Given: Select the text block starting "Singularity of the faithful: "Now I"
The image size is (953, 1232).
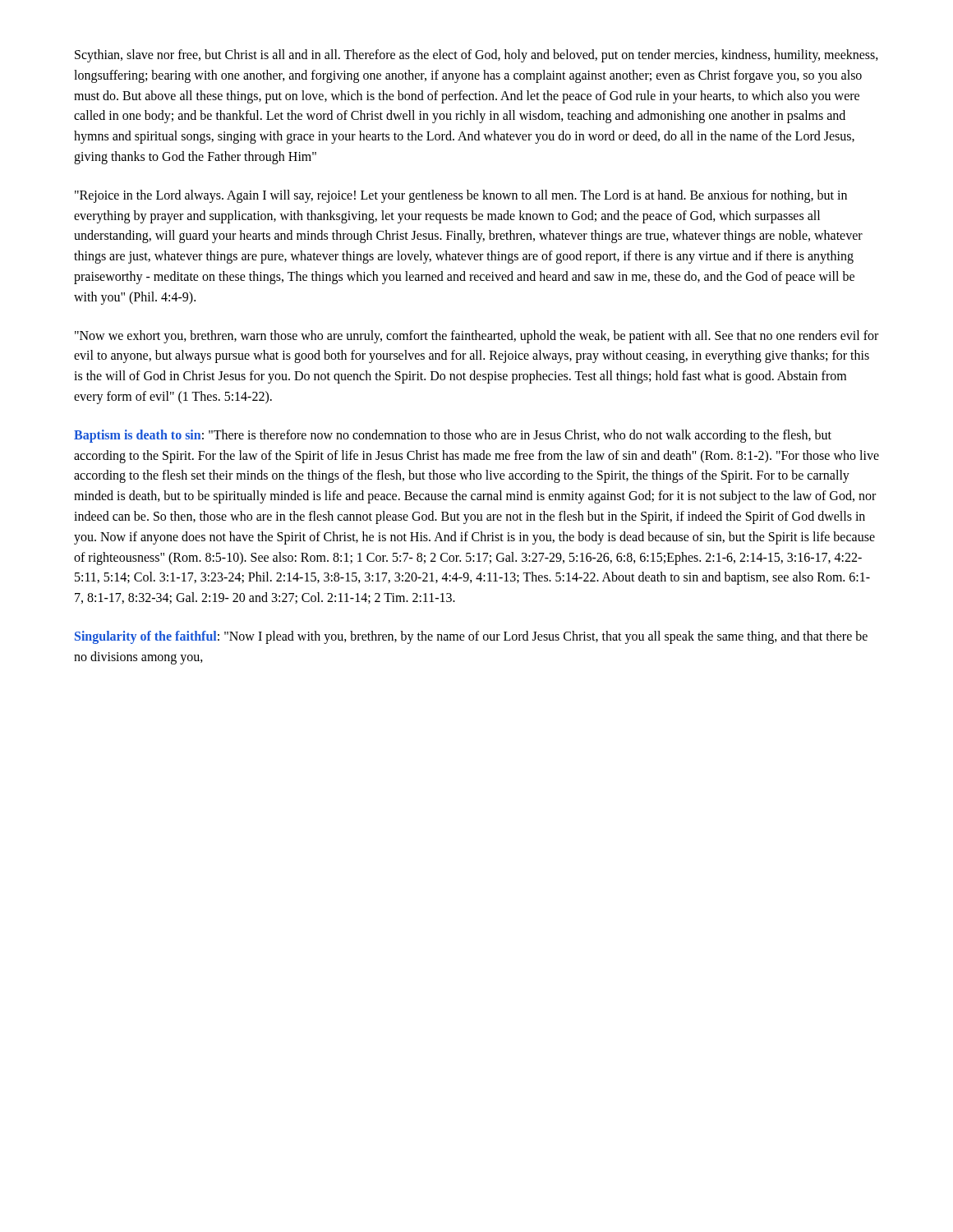Looking at the screenshot, I should (x=471, y=646).
